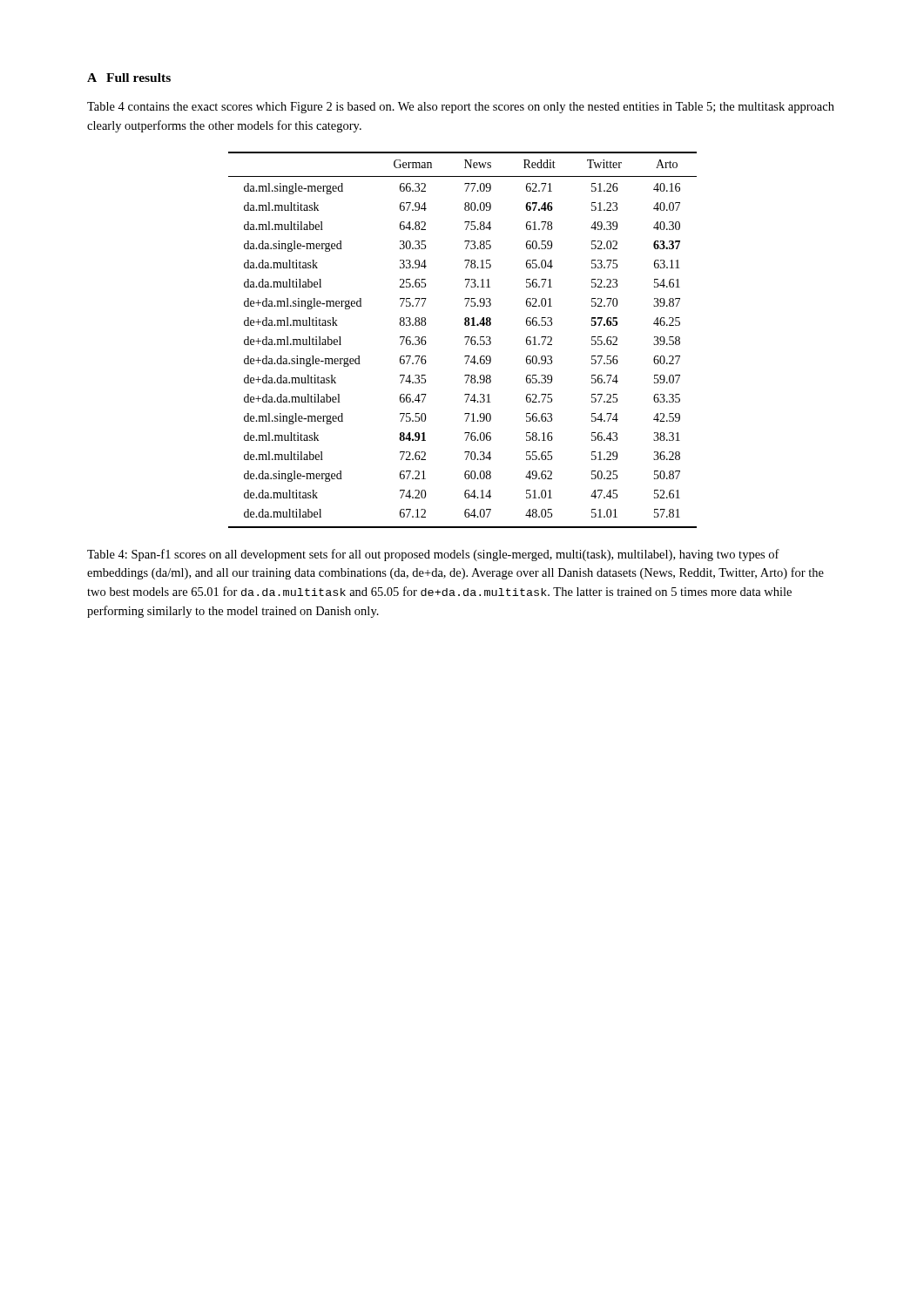Image resolution: width=924 pixels, height=1307 pixels.
Task: Find the text block starting "Table 4: Span-f1 scores on all development sets"
Action: click(x=455, y=582)
